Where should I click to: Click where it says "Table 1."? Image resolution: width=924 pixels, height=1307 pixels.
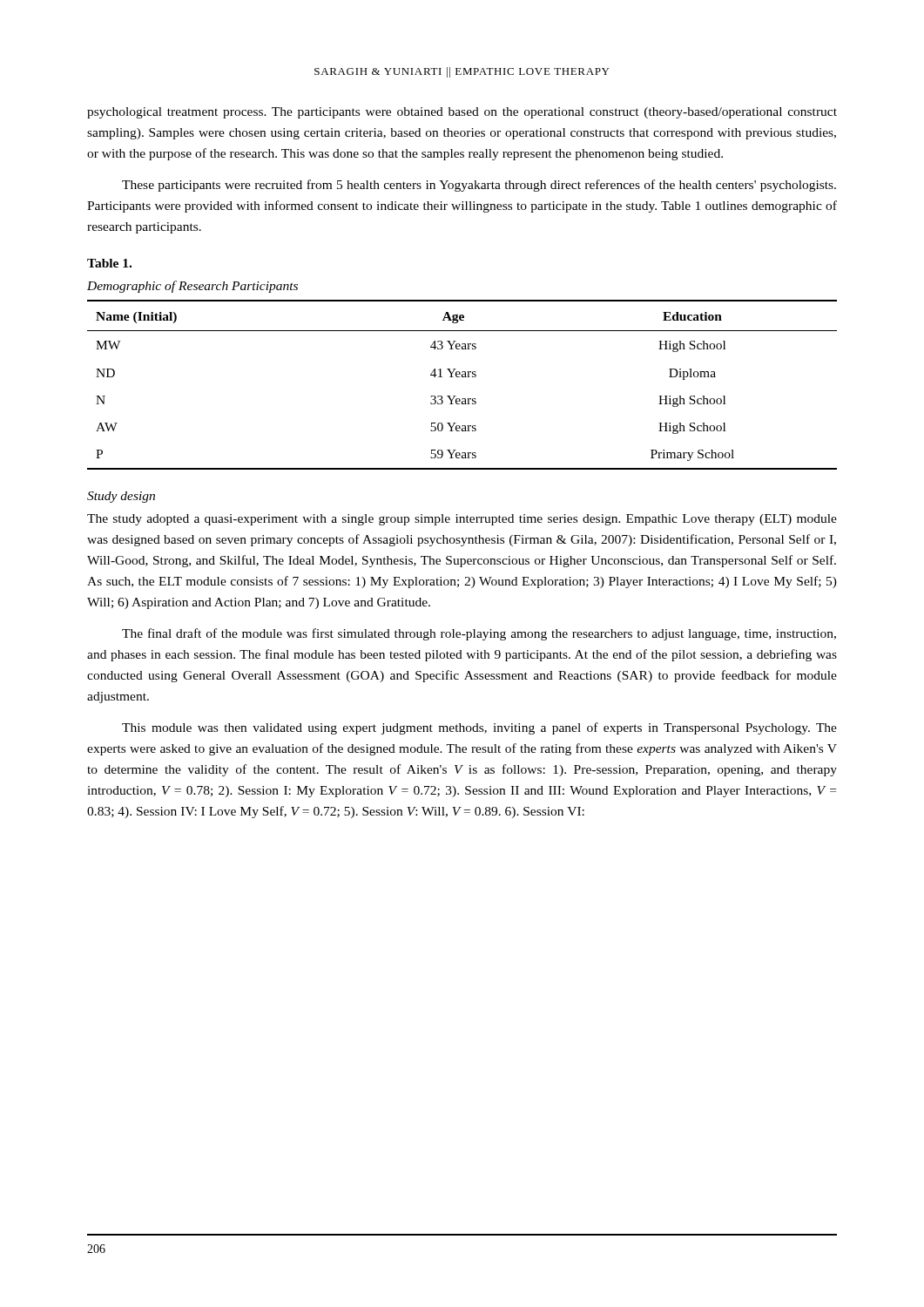click(110, 262)
